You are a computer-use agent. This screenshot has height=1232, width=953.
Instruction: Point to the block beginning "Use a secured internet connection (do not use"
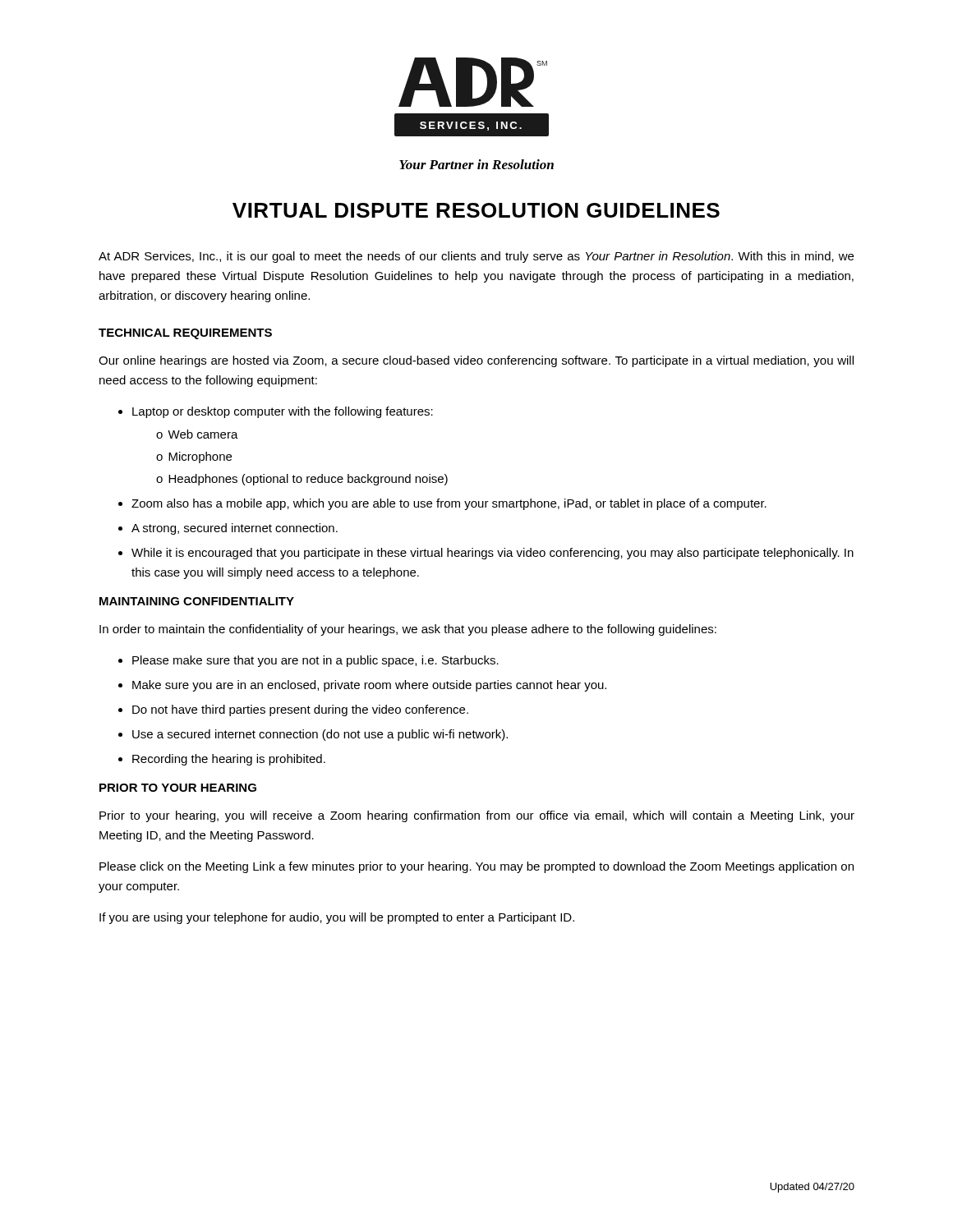[320, 734]
